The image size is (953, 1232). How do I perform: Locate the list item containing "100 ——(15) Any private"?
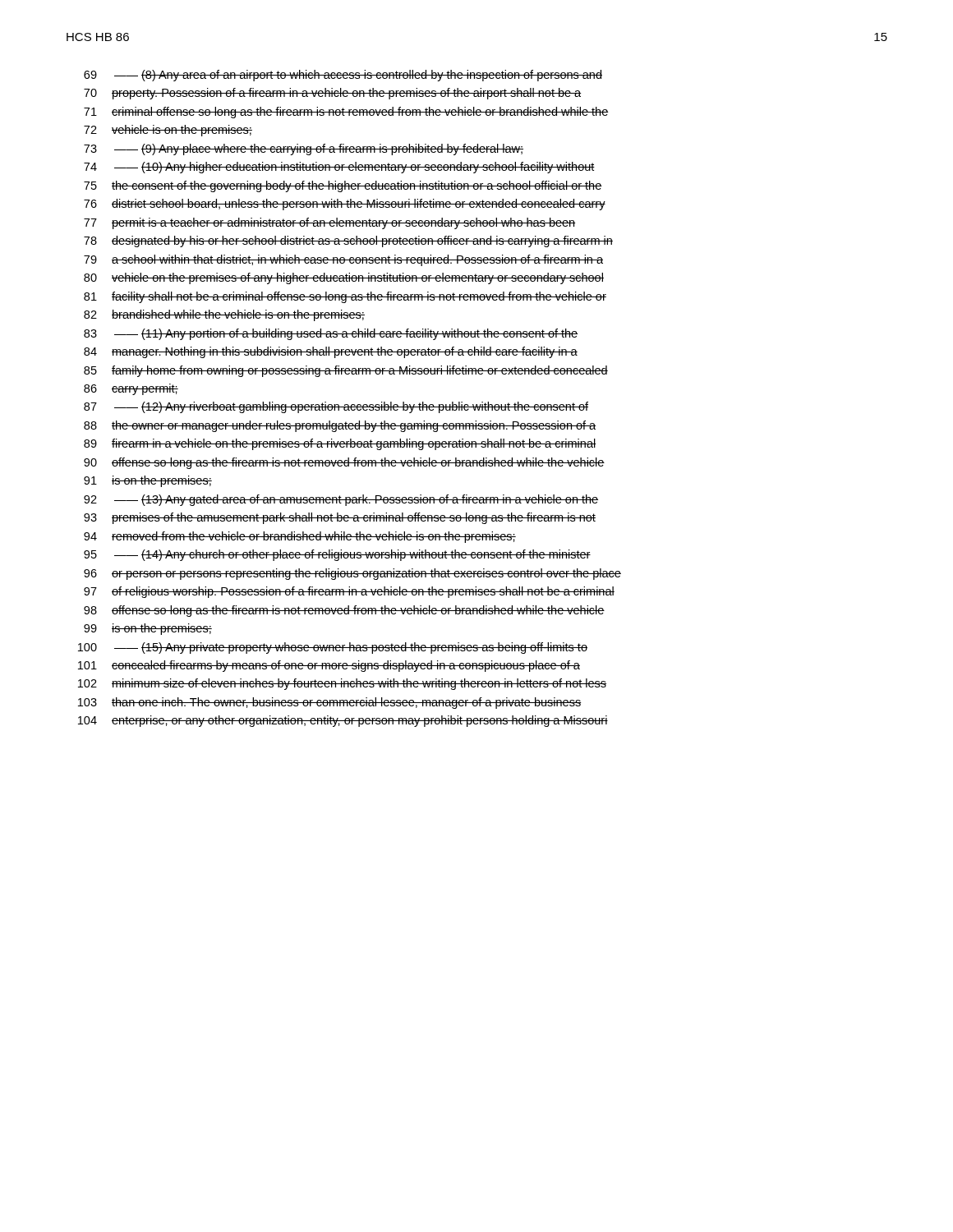[476, 647]
